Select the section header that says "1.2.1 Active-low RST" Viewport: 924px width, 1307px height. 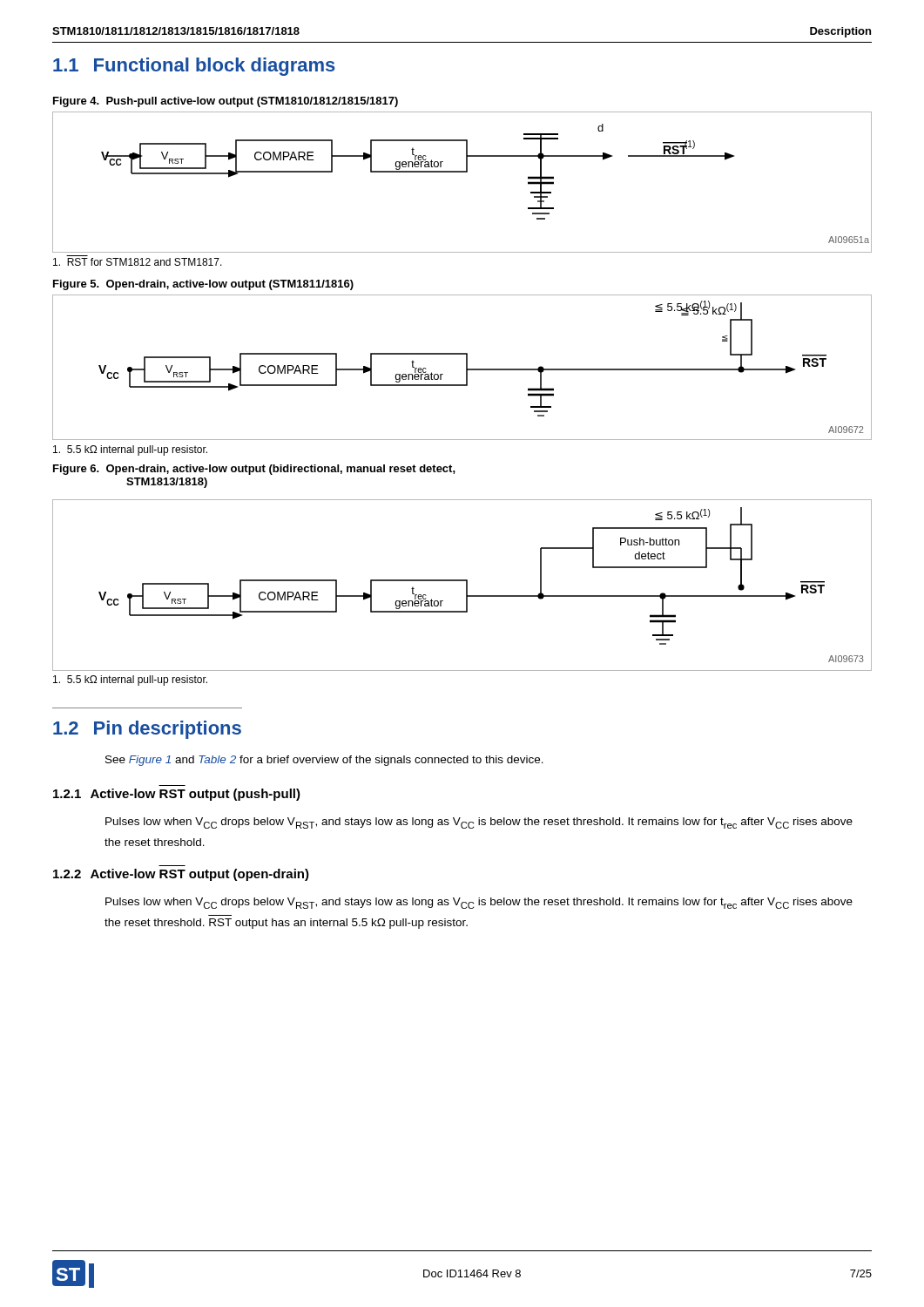click(176, 793)
